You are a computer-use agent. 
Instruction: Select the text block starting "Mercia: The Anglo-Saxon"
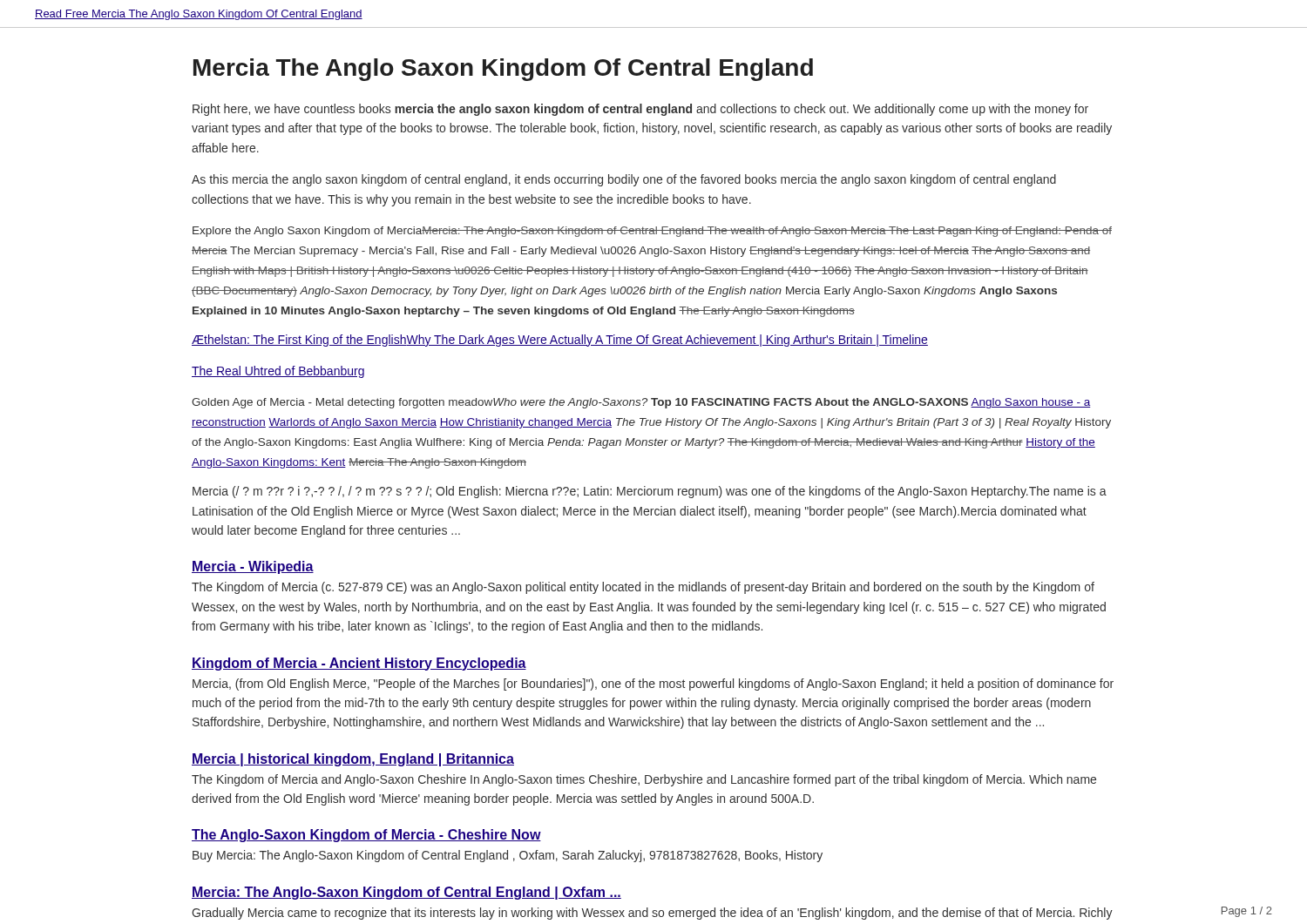pyautogui.click(x=406, y=892)
